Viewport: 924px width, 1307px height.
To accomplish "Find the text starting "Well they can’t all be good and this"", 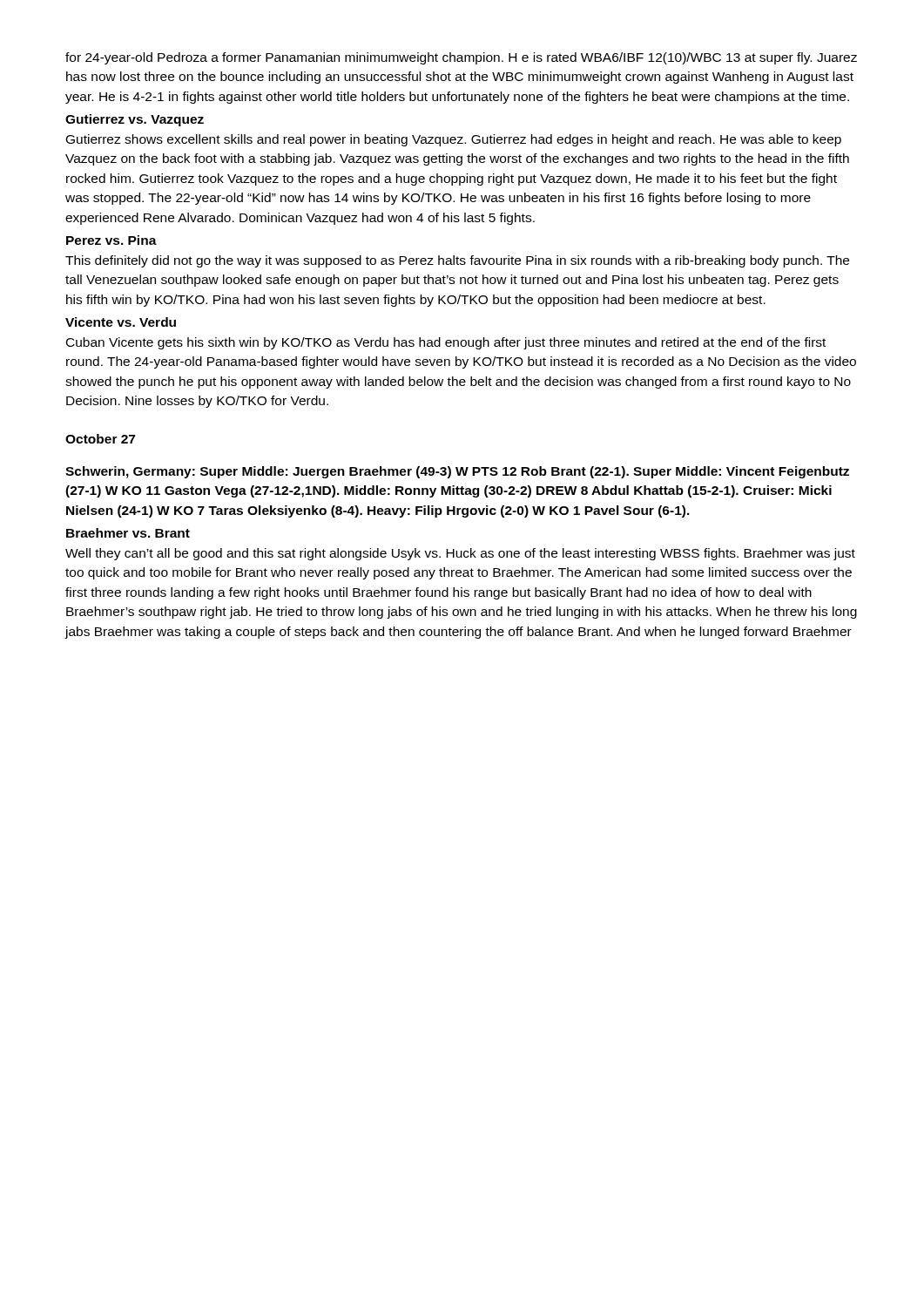I will coord(462,593).
